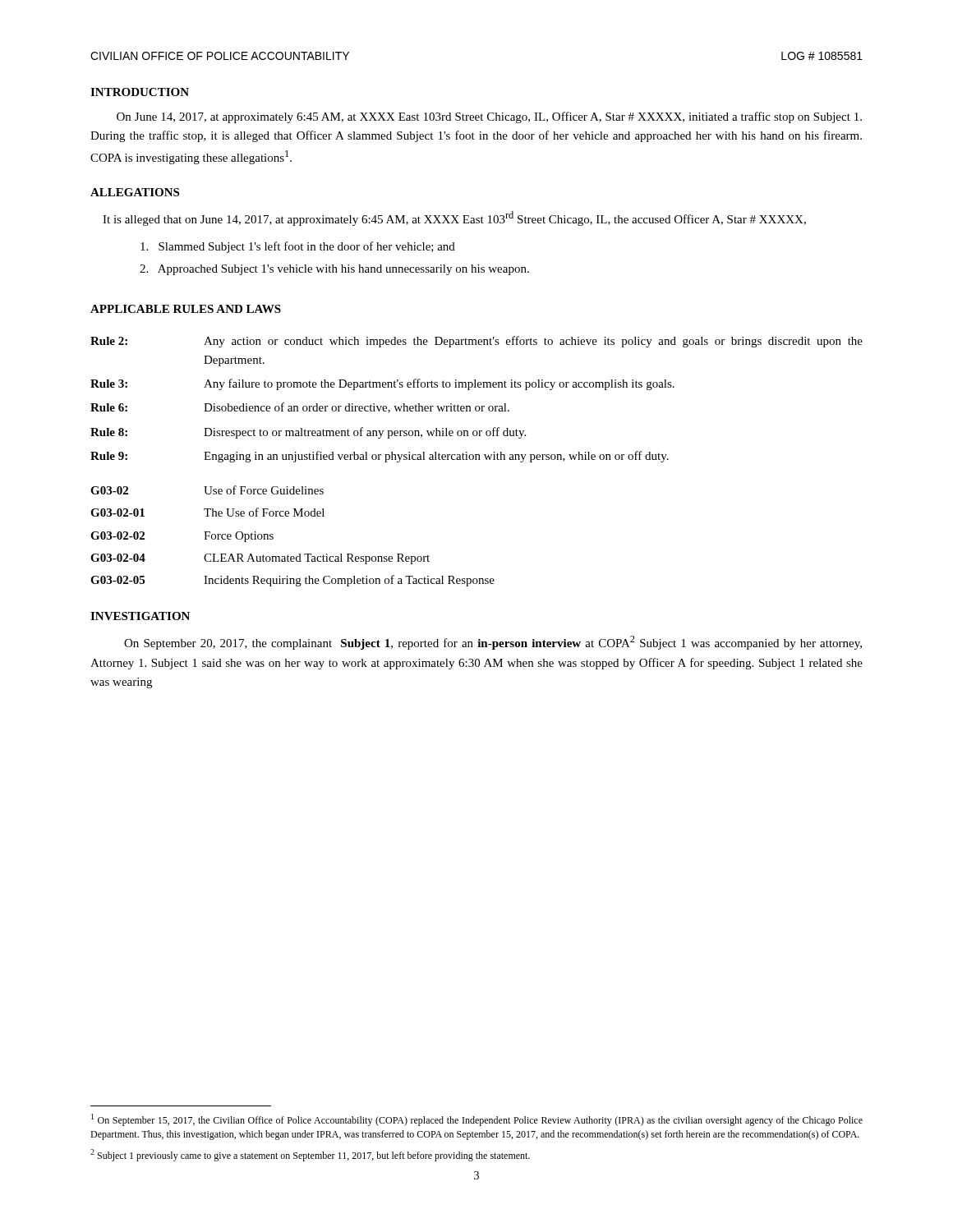Select the text starting "2. Approached Subject 1's vehicle"
The width and height of the screenshot is (953, 1232).
pyautogui.click(x=335, y=269)
